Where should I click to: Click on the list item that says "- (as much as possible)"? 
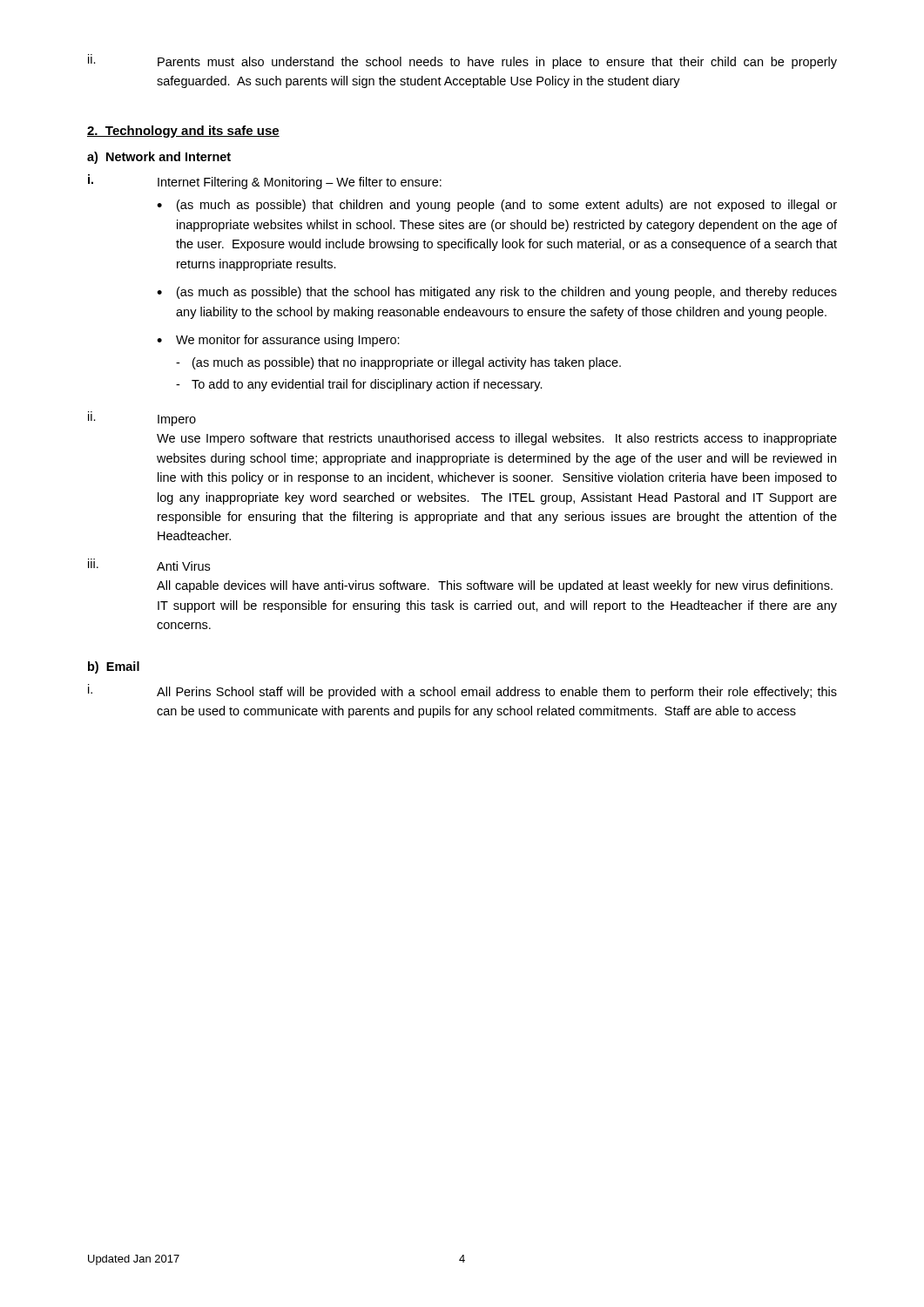[x=506, y=362]
